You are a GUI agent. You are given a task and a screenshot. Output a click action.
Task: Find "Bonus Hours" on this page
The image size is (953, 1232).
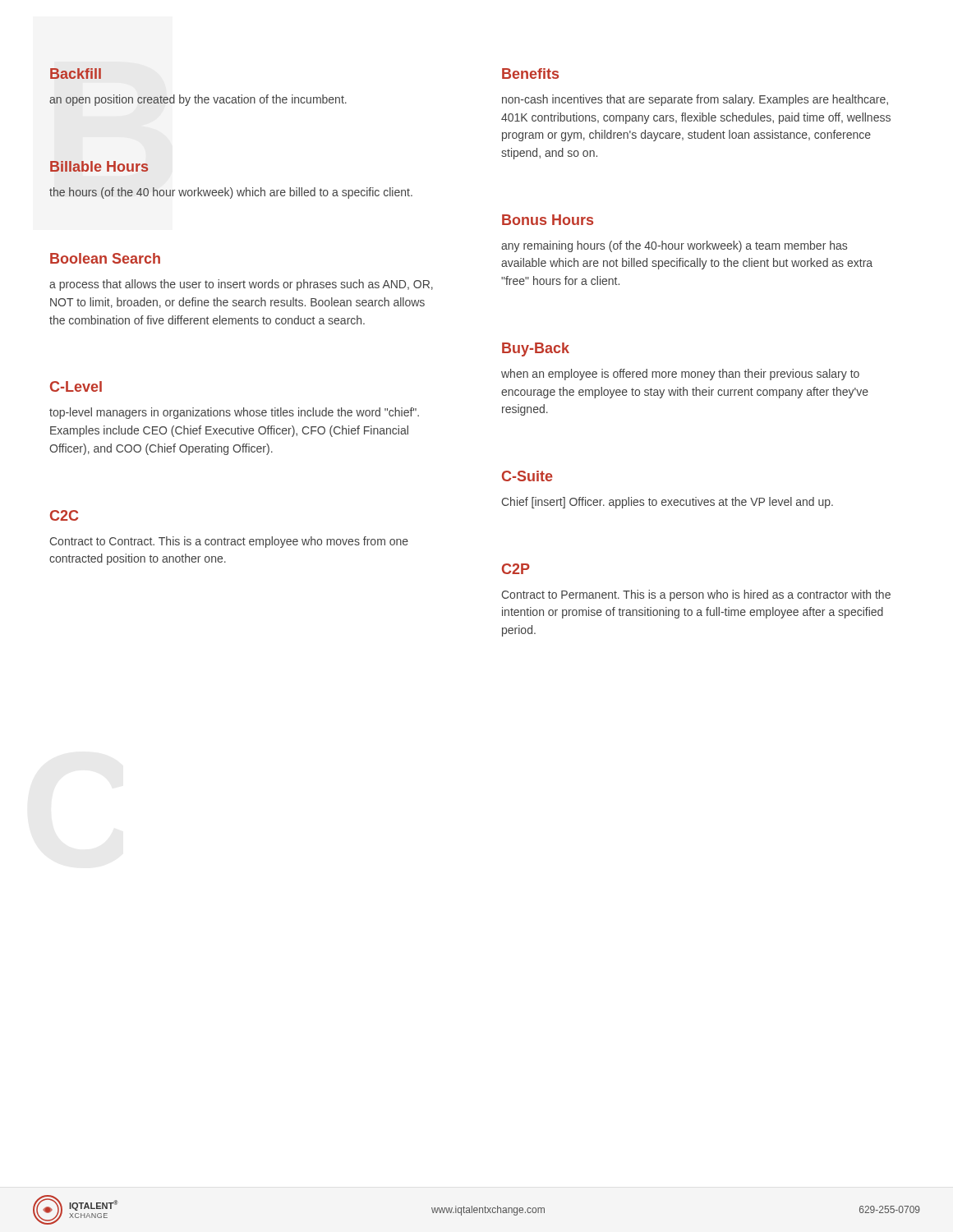548,220
